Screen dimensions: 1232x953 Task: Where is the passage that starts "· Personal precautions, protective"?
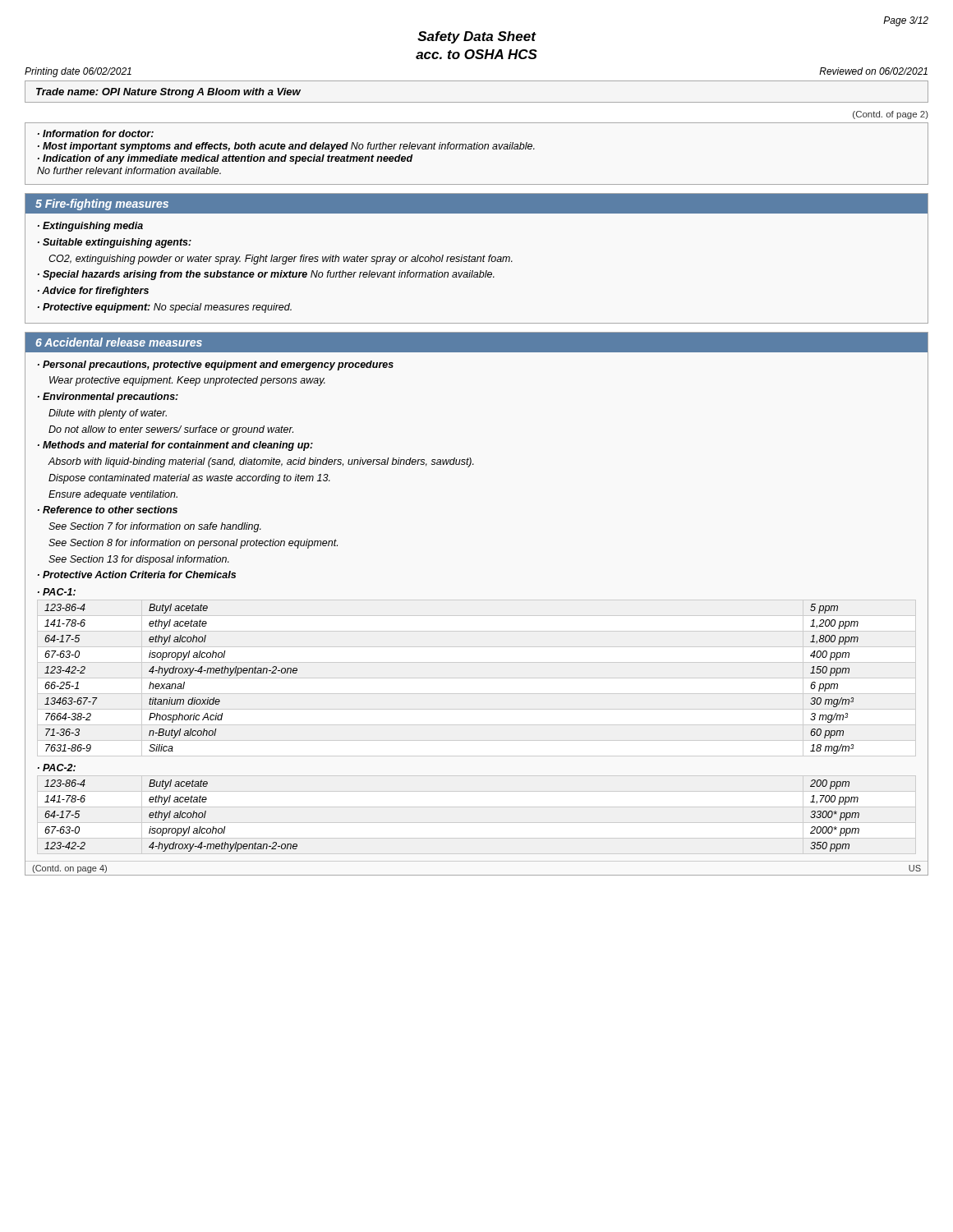[215, 364]
